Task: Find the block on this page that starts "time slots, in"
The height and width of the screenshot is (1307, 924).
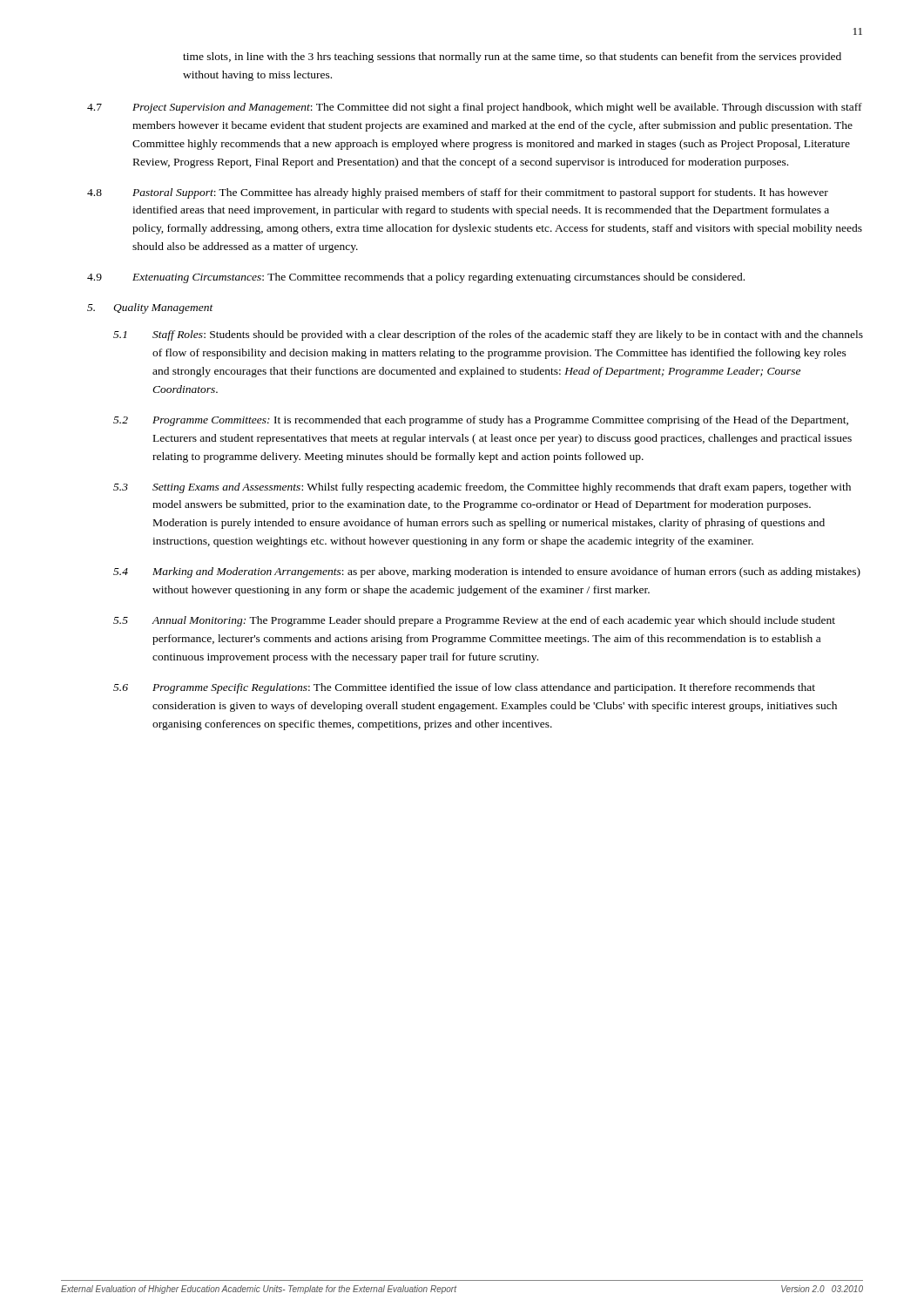Action: coord(512,65)
